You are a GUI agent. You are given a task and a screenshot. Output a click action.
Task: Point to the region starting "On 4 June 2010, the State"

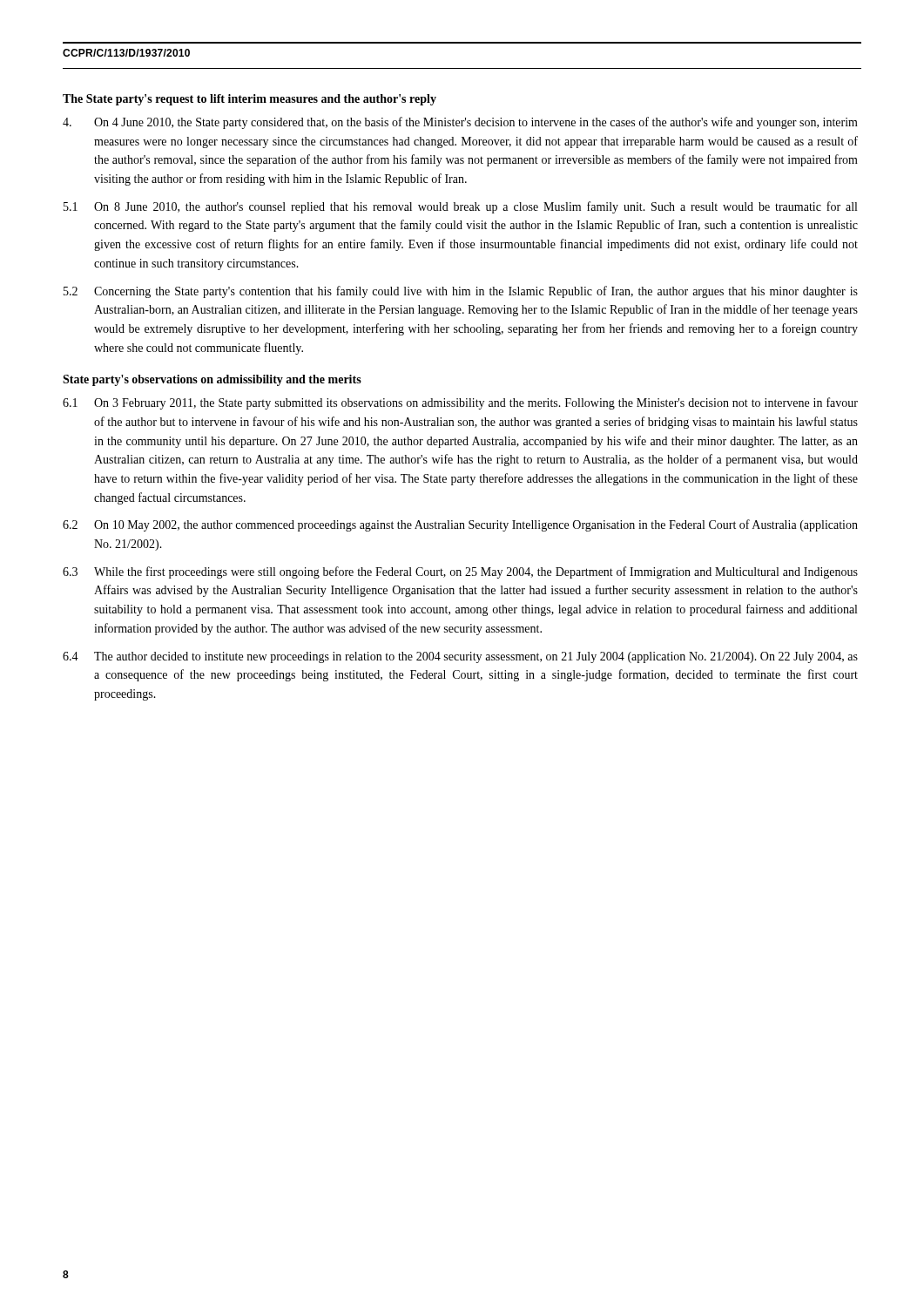point(460,151)
